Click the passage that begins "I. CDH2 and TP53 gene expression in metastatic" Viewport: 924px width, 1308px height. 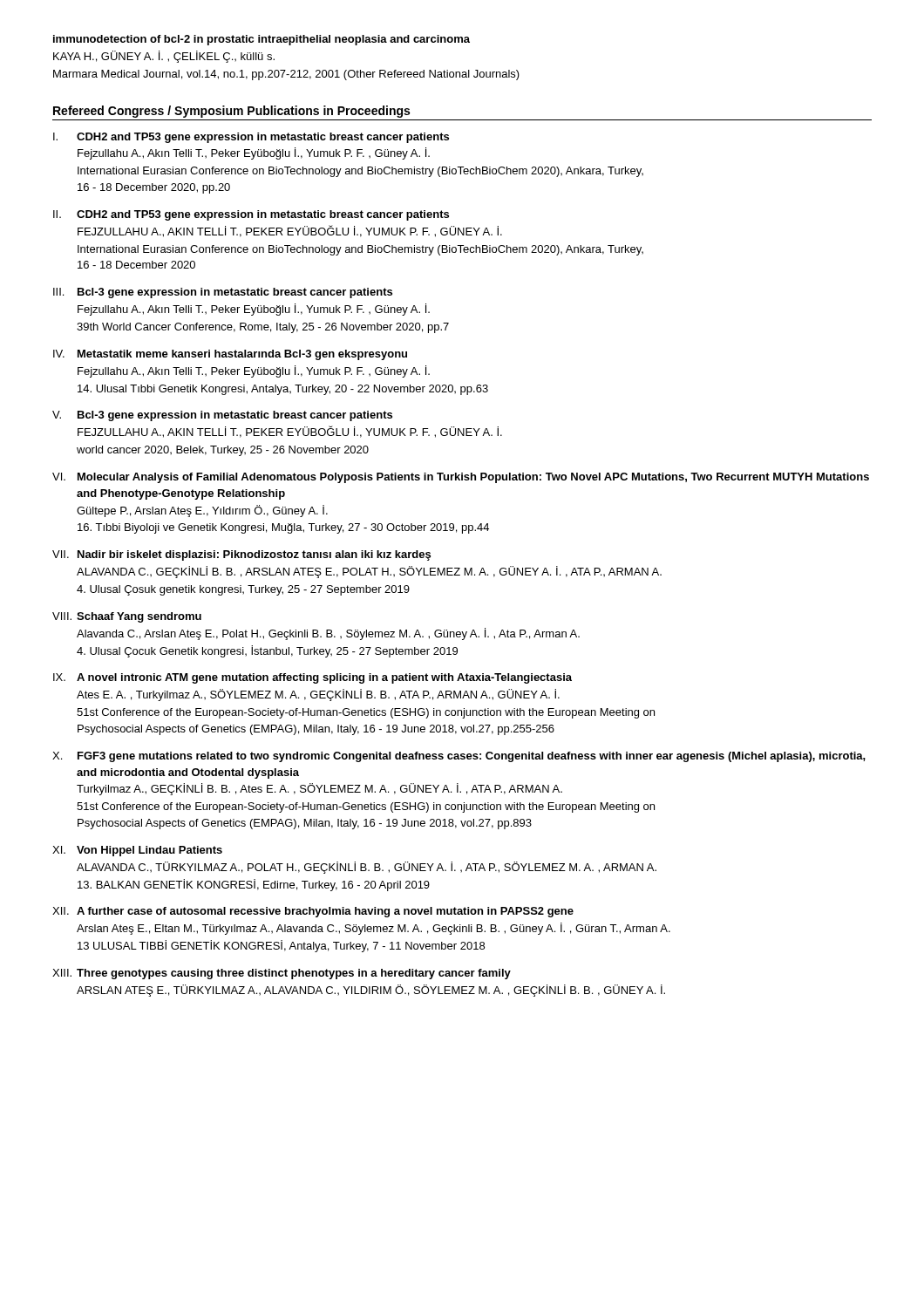click(x=462, y=162)
